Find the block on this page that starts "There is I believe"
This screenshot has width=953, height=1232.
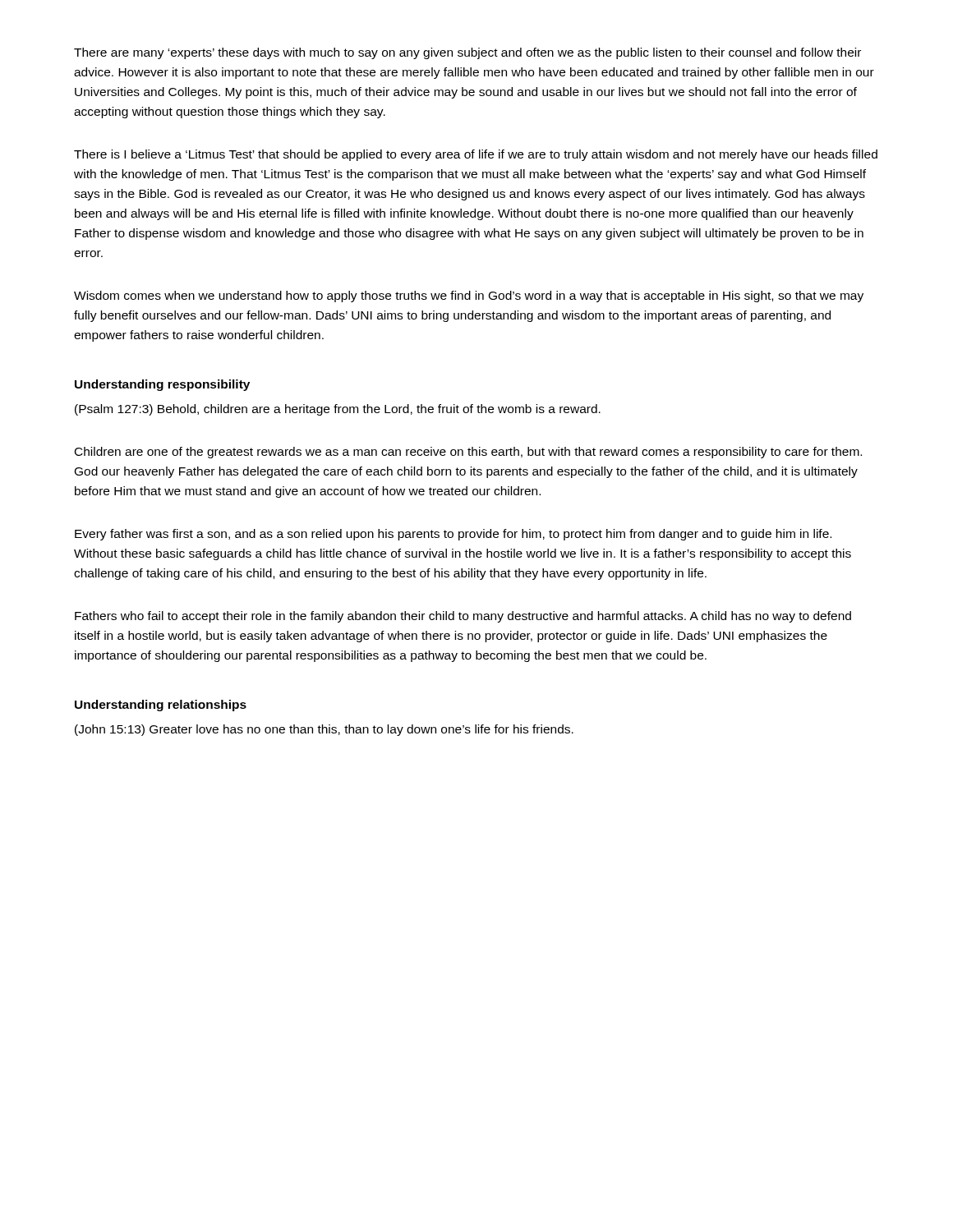[476, 203]
